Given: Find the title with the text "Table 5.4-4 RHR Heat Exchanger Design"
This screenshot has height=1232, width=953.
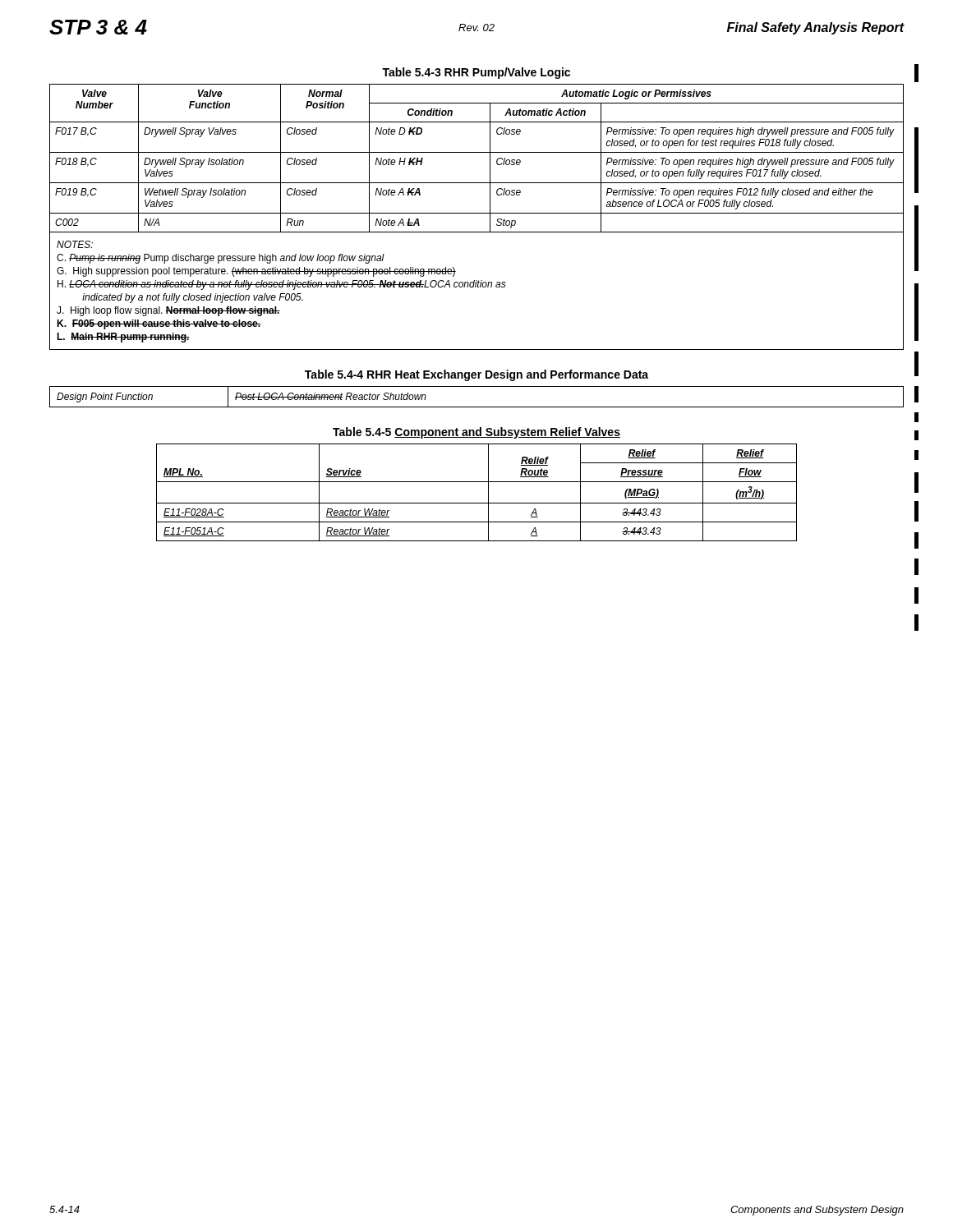Looking at the screenshot, I should [x=476, y=375].
